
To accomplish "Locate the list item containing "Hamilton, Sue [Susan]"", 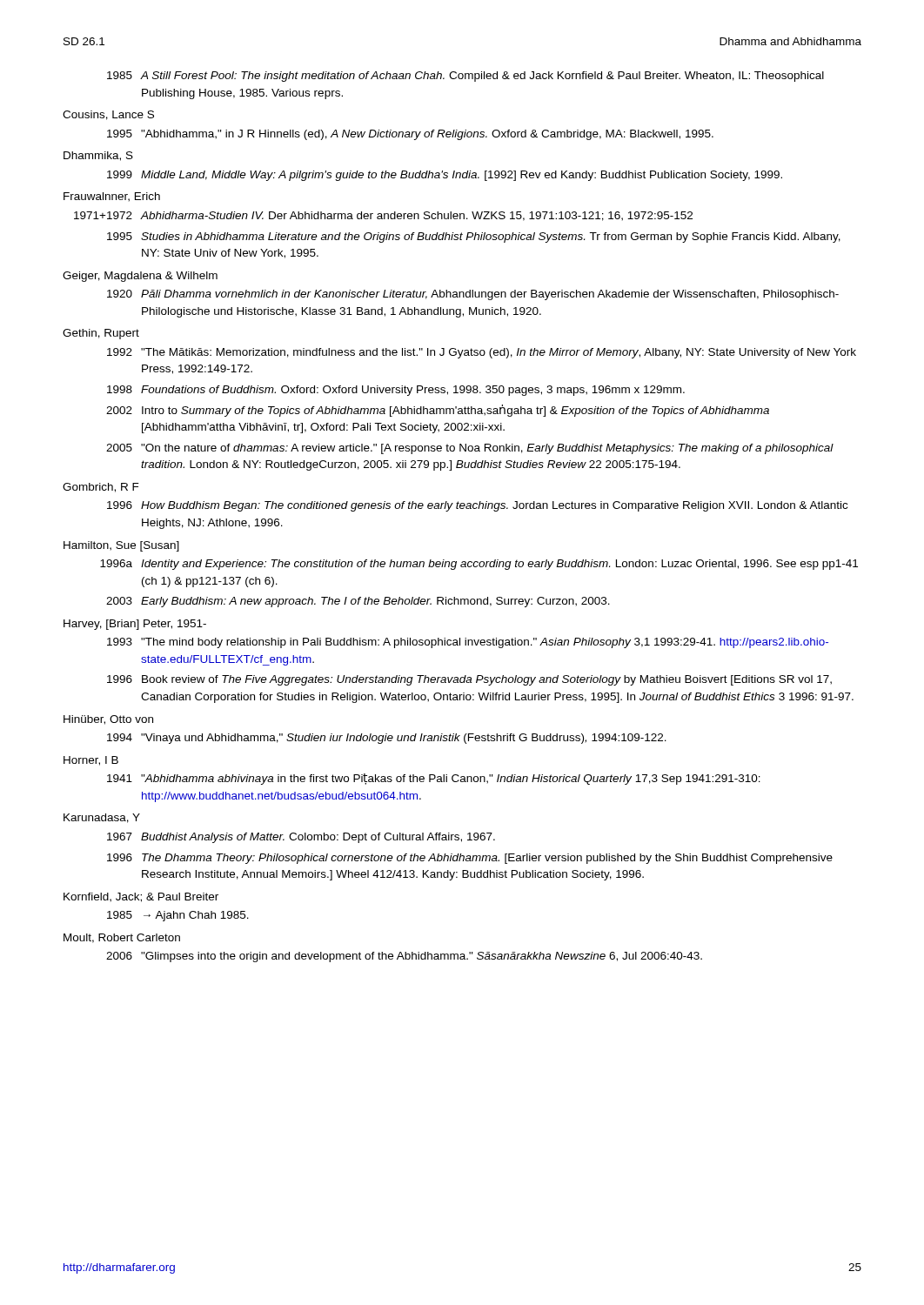I will [121, 545].
